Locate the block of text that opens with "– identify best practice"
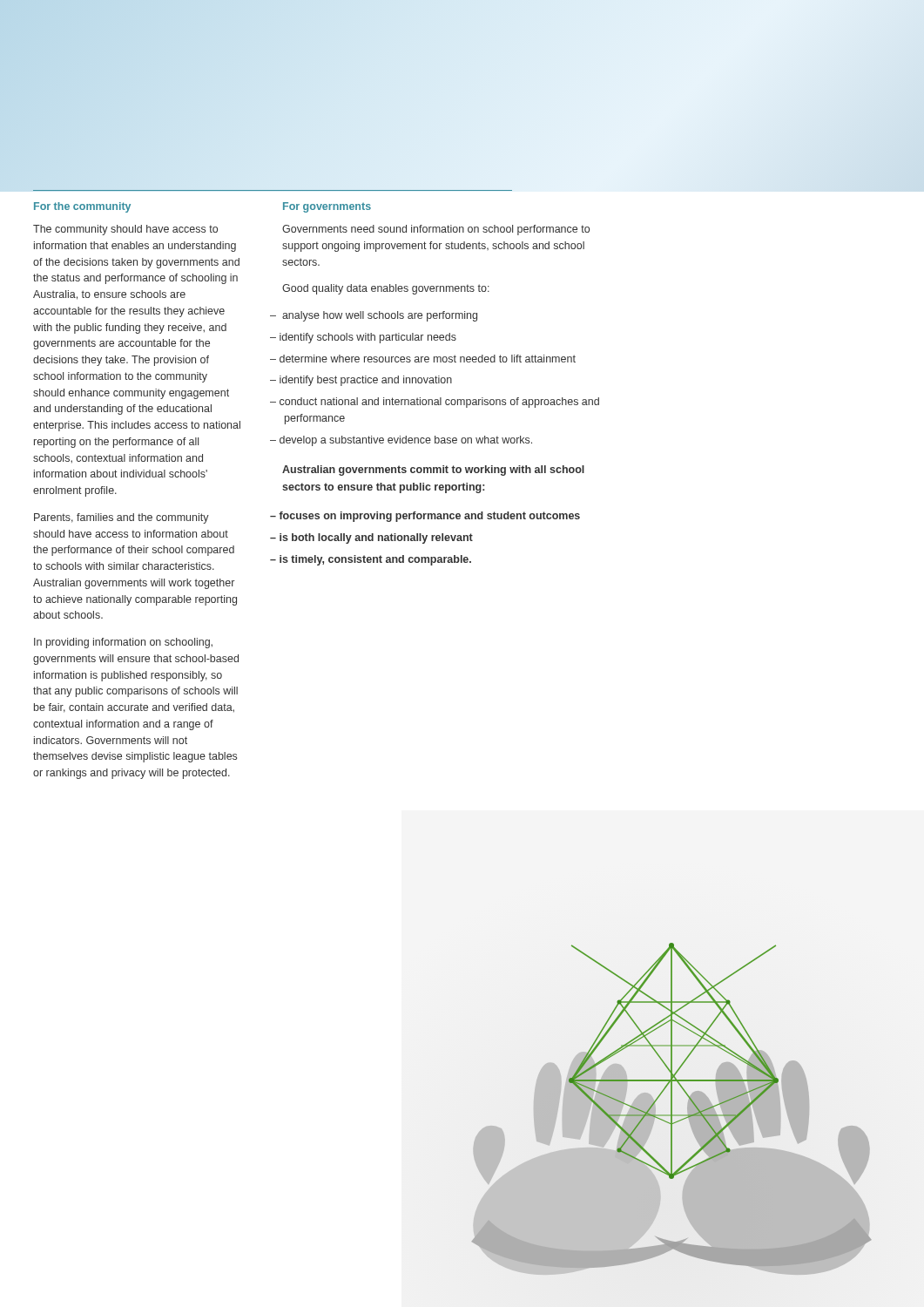This screenshot has height=1307, width=924. coord(361,380)
